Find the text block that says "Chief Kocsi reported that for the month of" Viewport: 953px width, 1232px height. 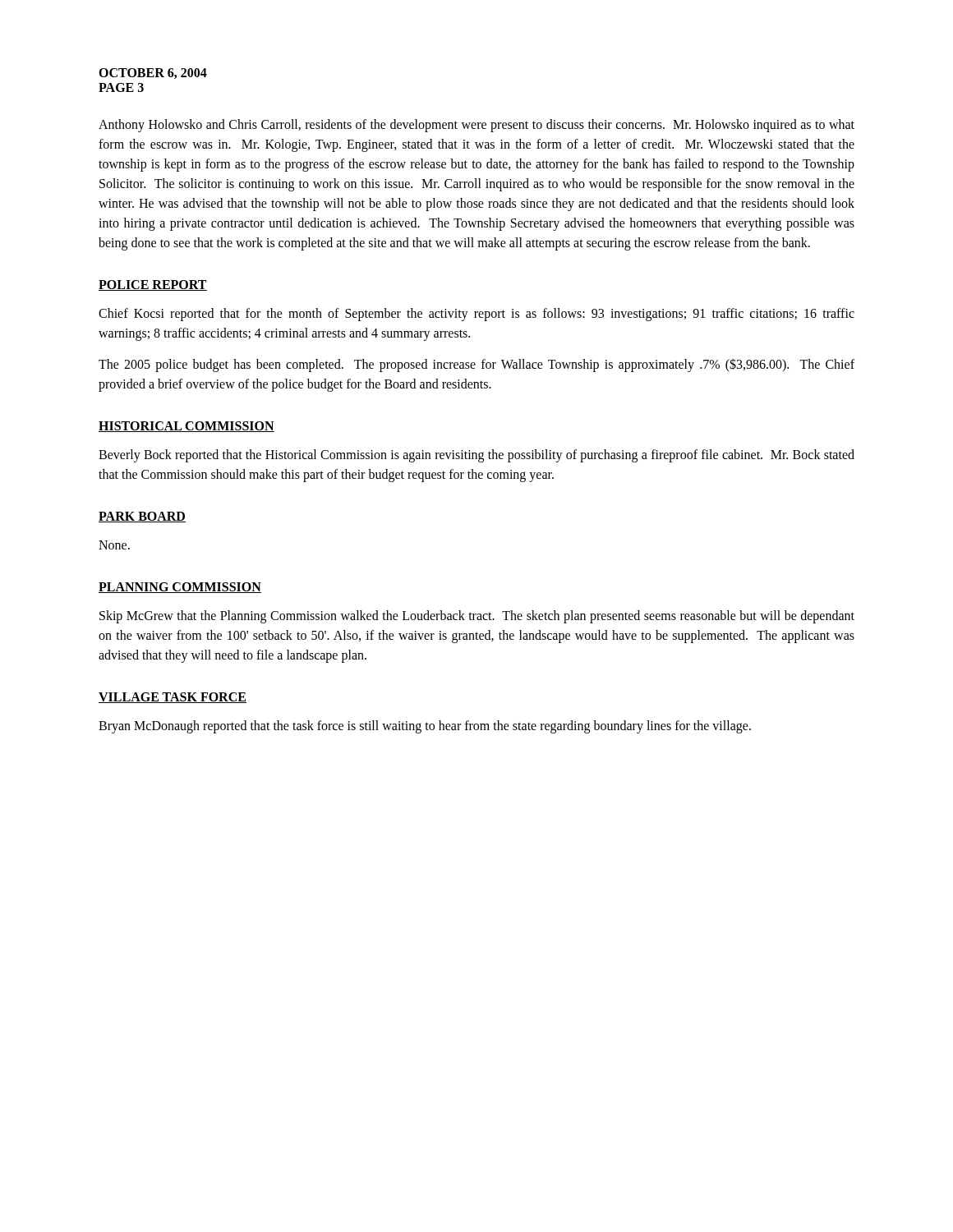[476, 323]
